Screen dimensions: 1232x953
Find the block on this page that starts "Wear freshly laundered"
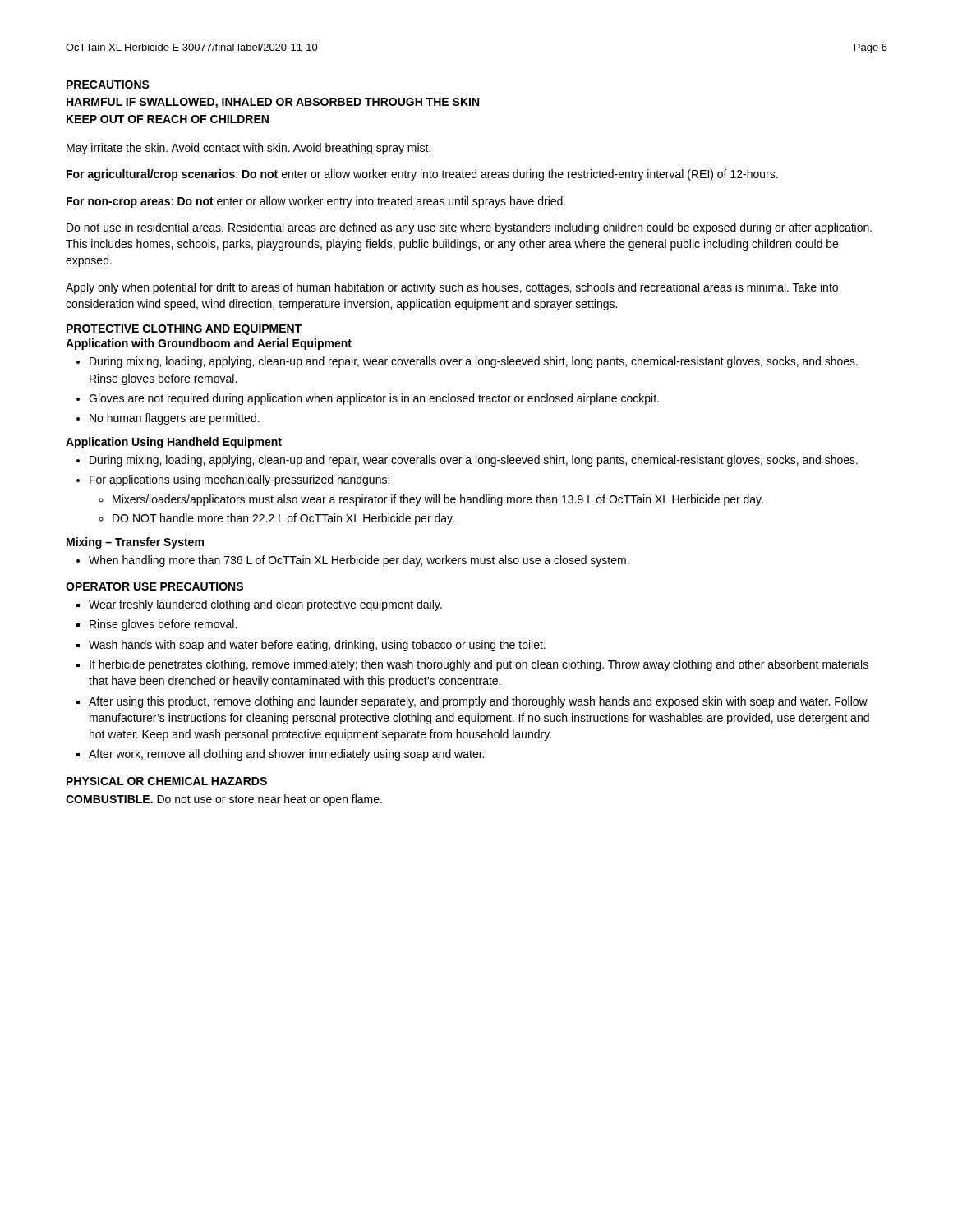[x=266, y=605]
